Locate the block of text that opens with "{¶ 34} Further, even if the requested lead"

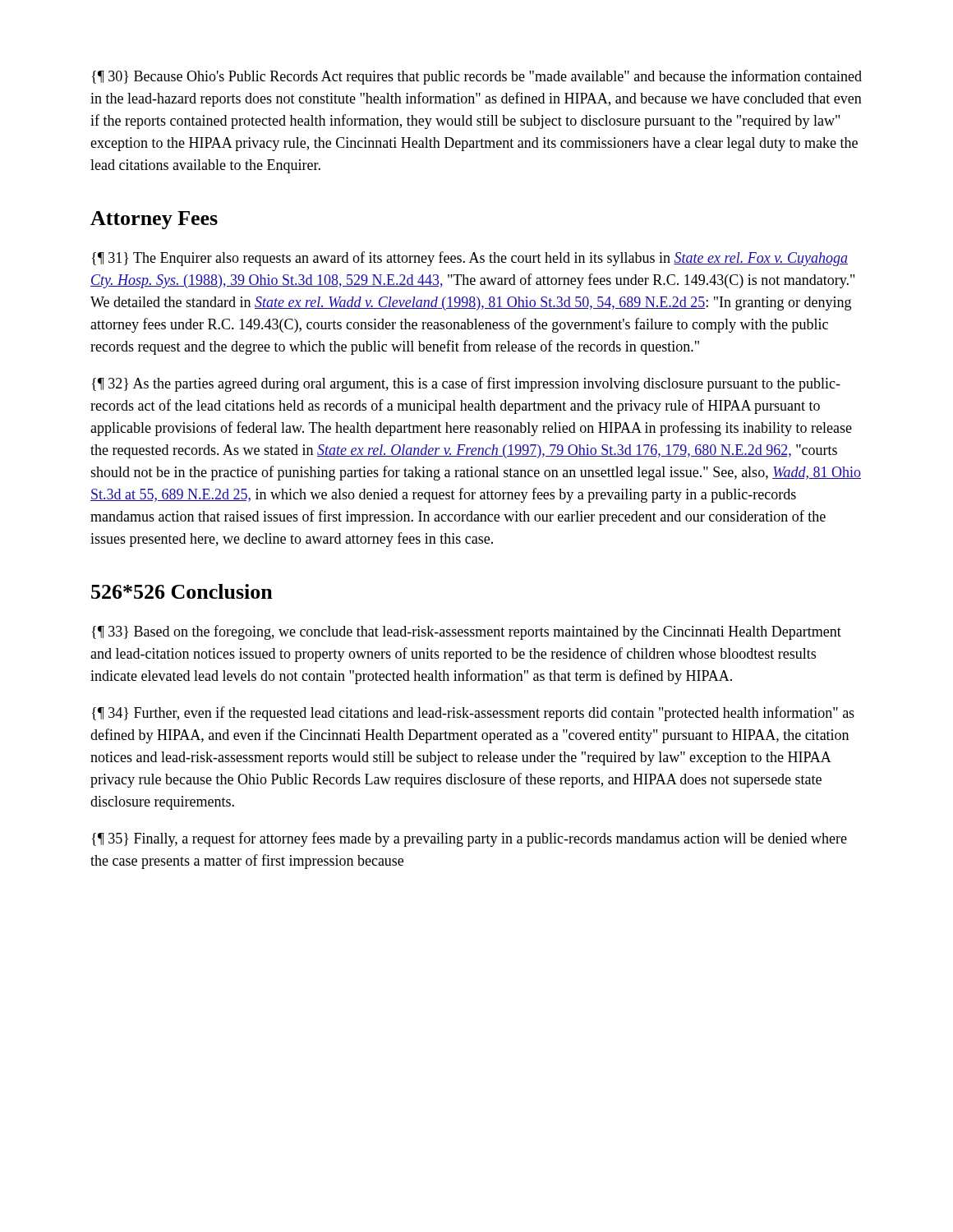[x=472, y=757]
